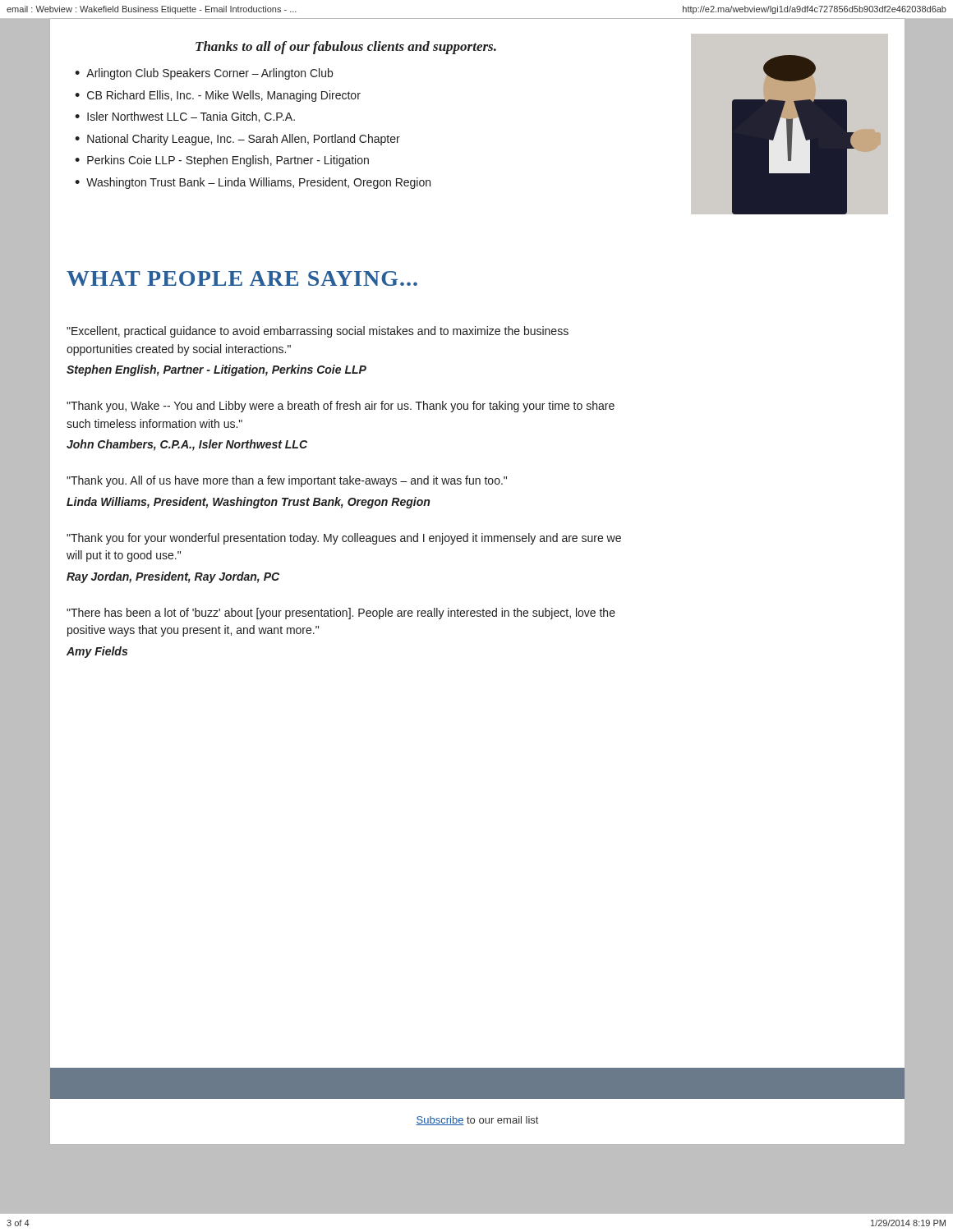Viewport: 953px width, 1232px height.
Task: Locate a section header
Action: [x=243, y=278]
